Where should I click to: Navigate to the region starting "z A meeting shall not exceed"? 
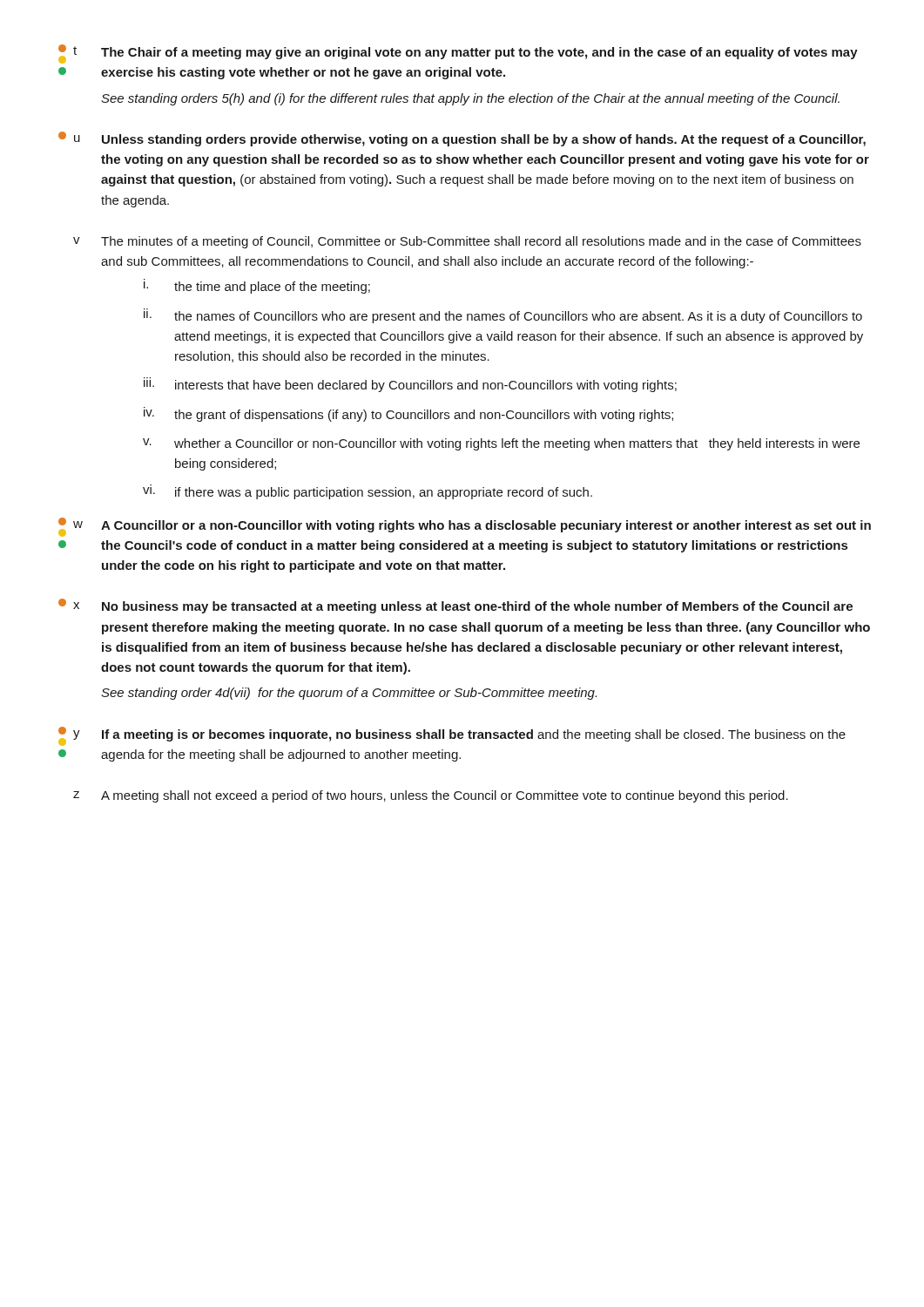click(x=462, y=798)
